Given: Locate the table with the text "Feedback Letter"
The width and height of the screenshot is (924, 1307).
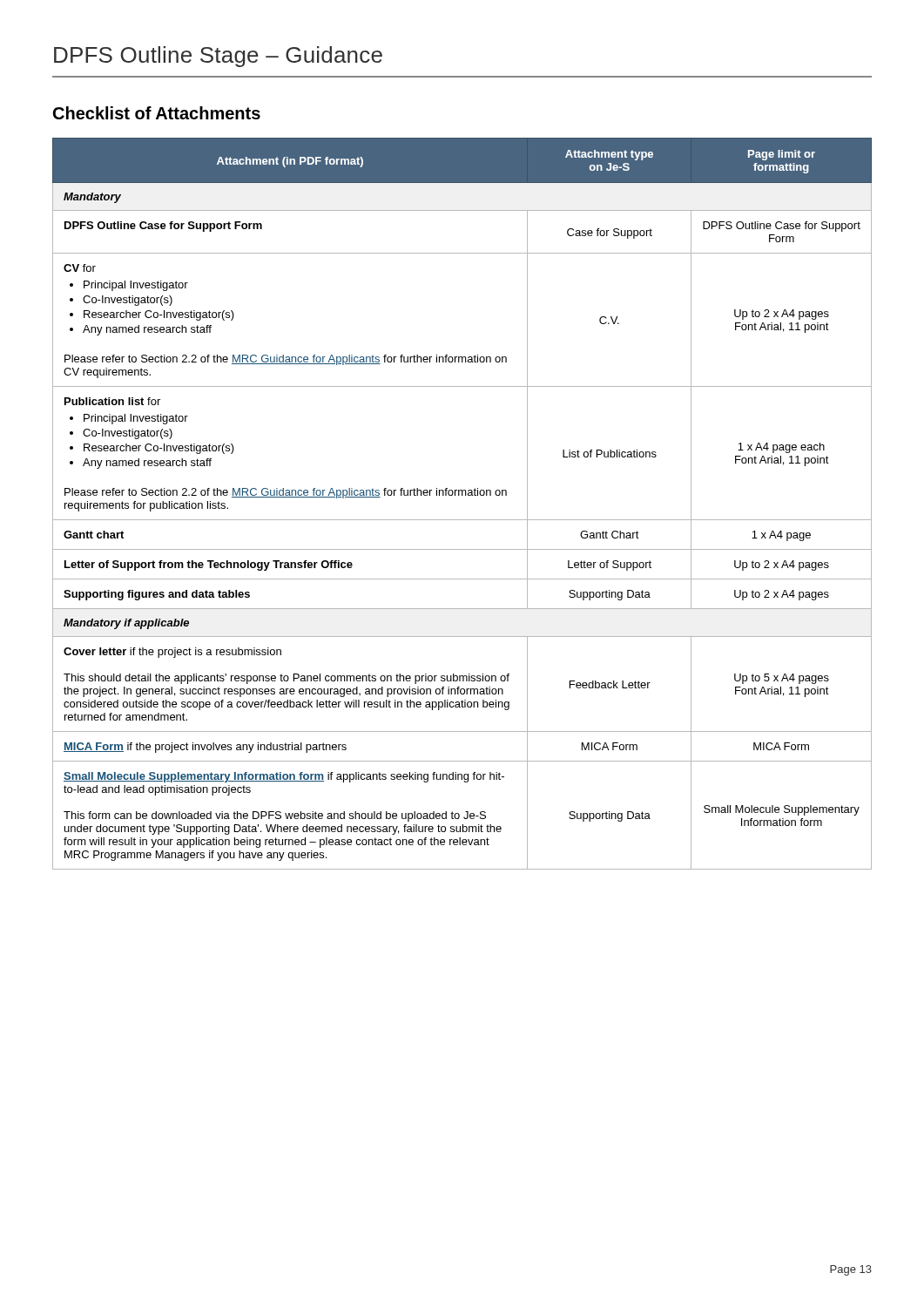Looking at the screenshot, I should point(462,504).
